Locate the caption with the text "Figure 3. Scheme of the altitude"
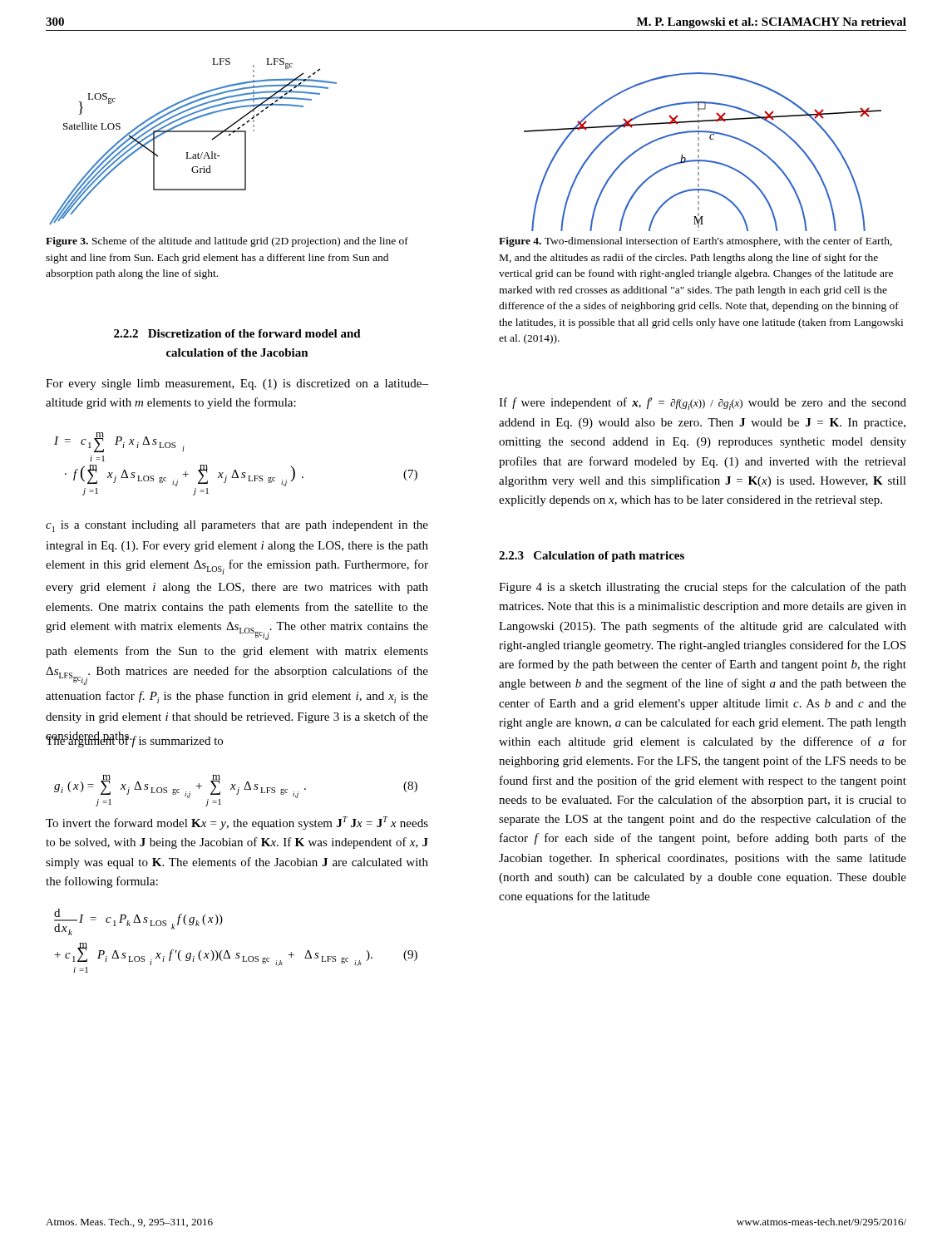 point(227,257)
